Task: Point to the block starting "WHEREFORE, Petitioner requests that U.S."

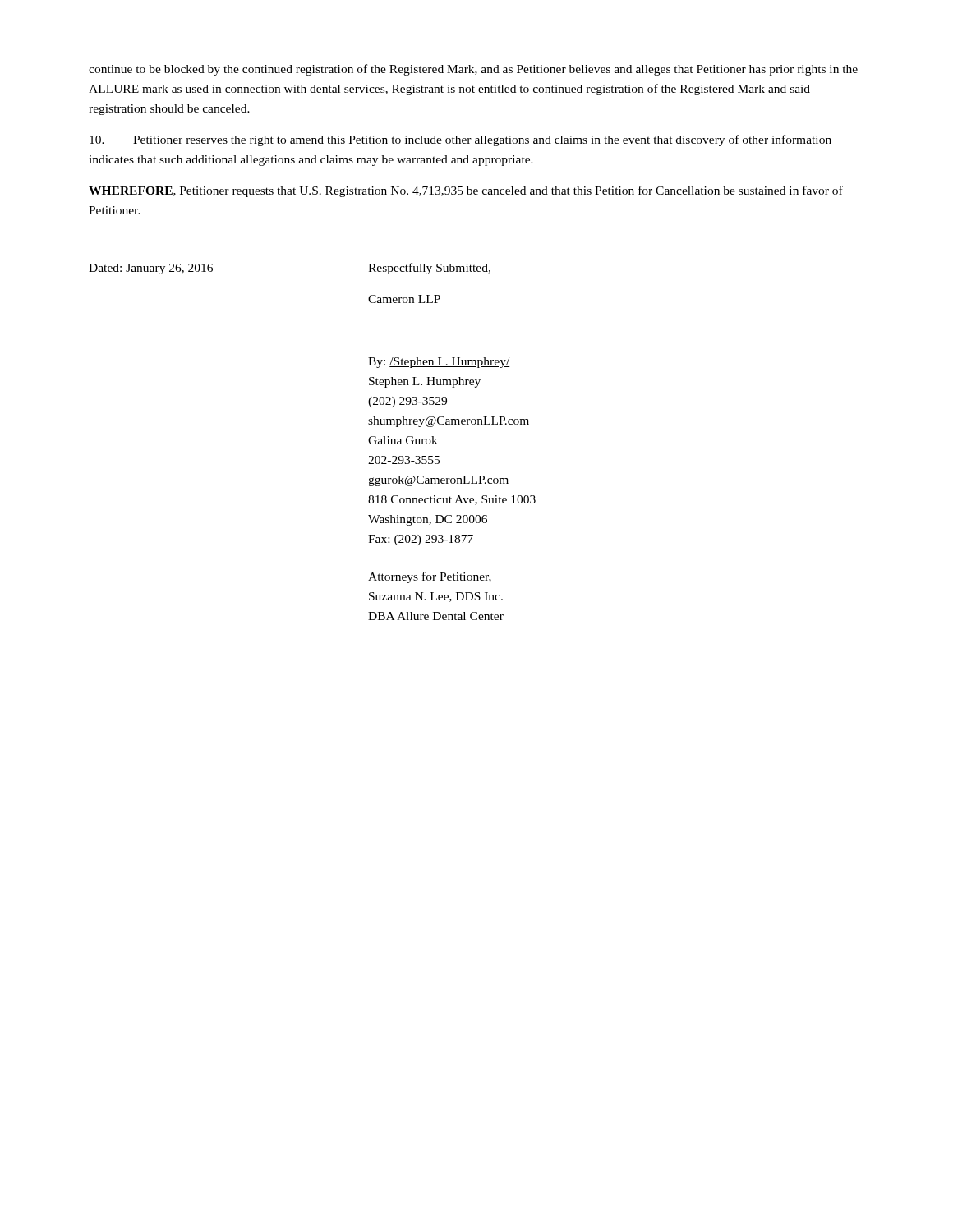Action: point(466,200)
